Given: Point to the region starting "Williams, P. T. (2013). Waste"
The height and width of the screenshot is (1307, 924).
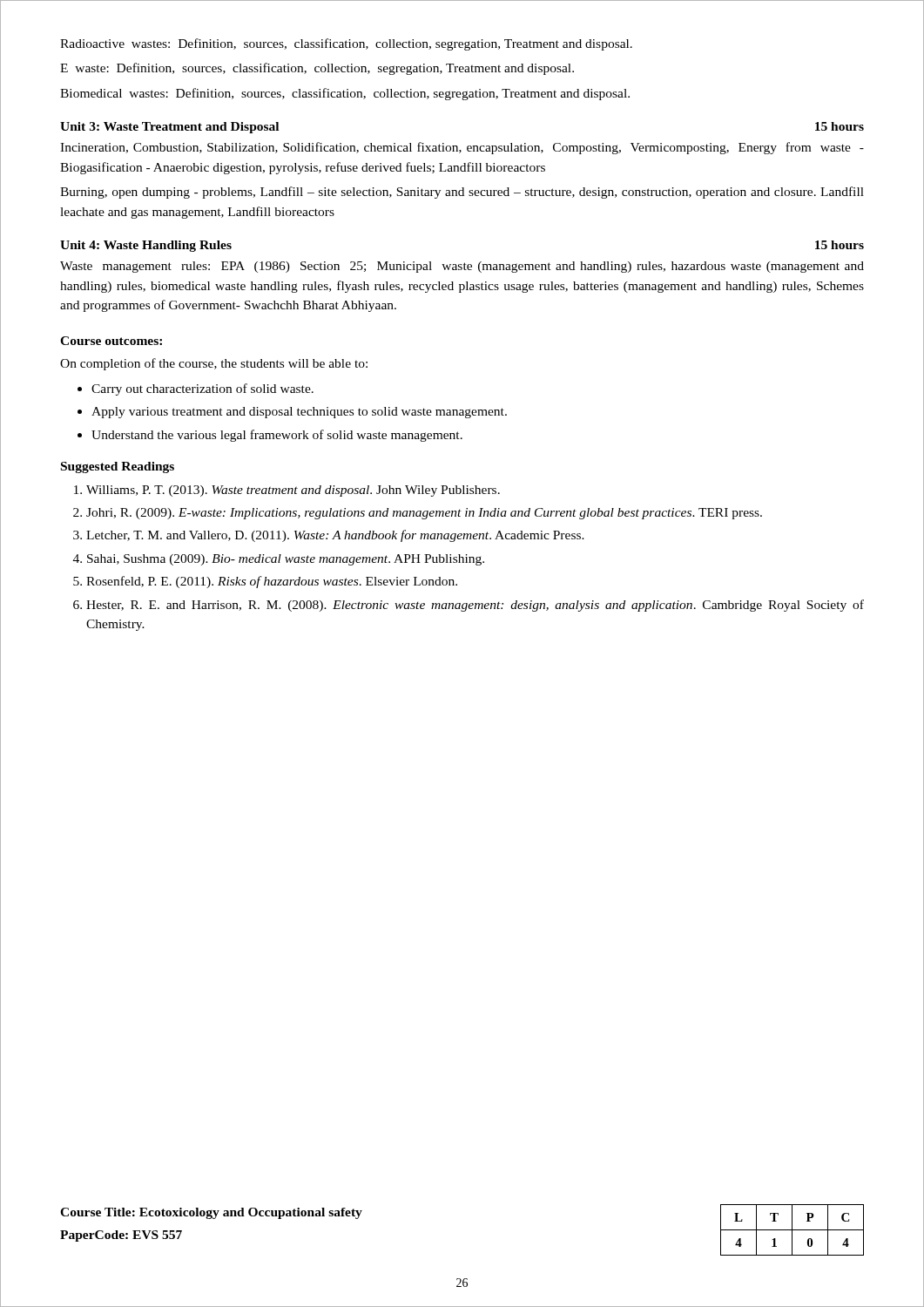Looking at the screenshot, I should tap(293, 489).
